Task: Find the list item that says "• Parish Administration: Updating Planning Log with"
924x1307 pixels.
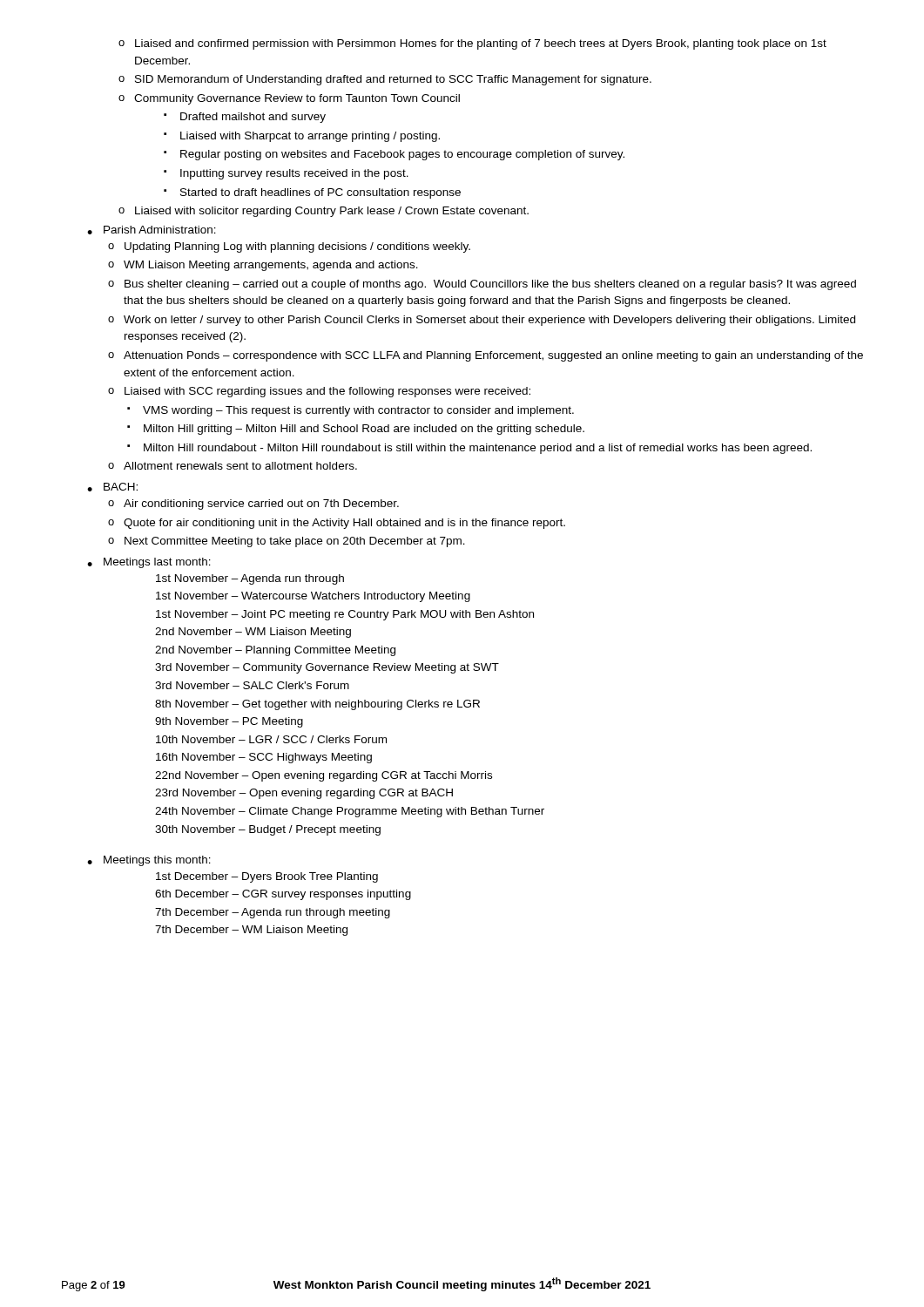Action: (x=479, y=350)
